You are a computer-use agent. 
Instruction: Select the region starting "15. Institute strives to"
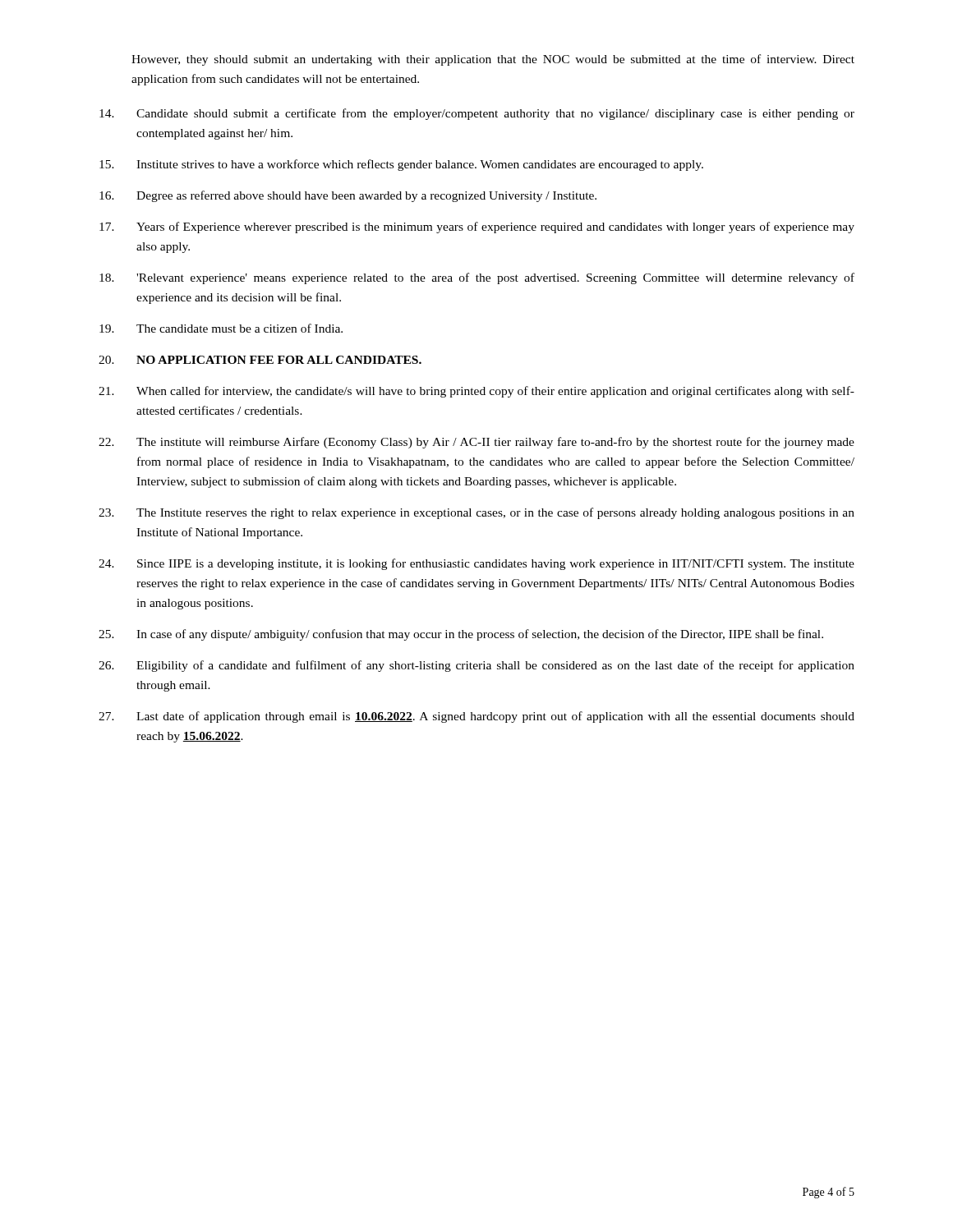[x=476, y=164]
